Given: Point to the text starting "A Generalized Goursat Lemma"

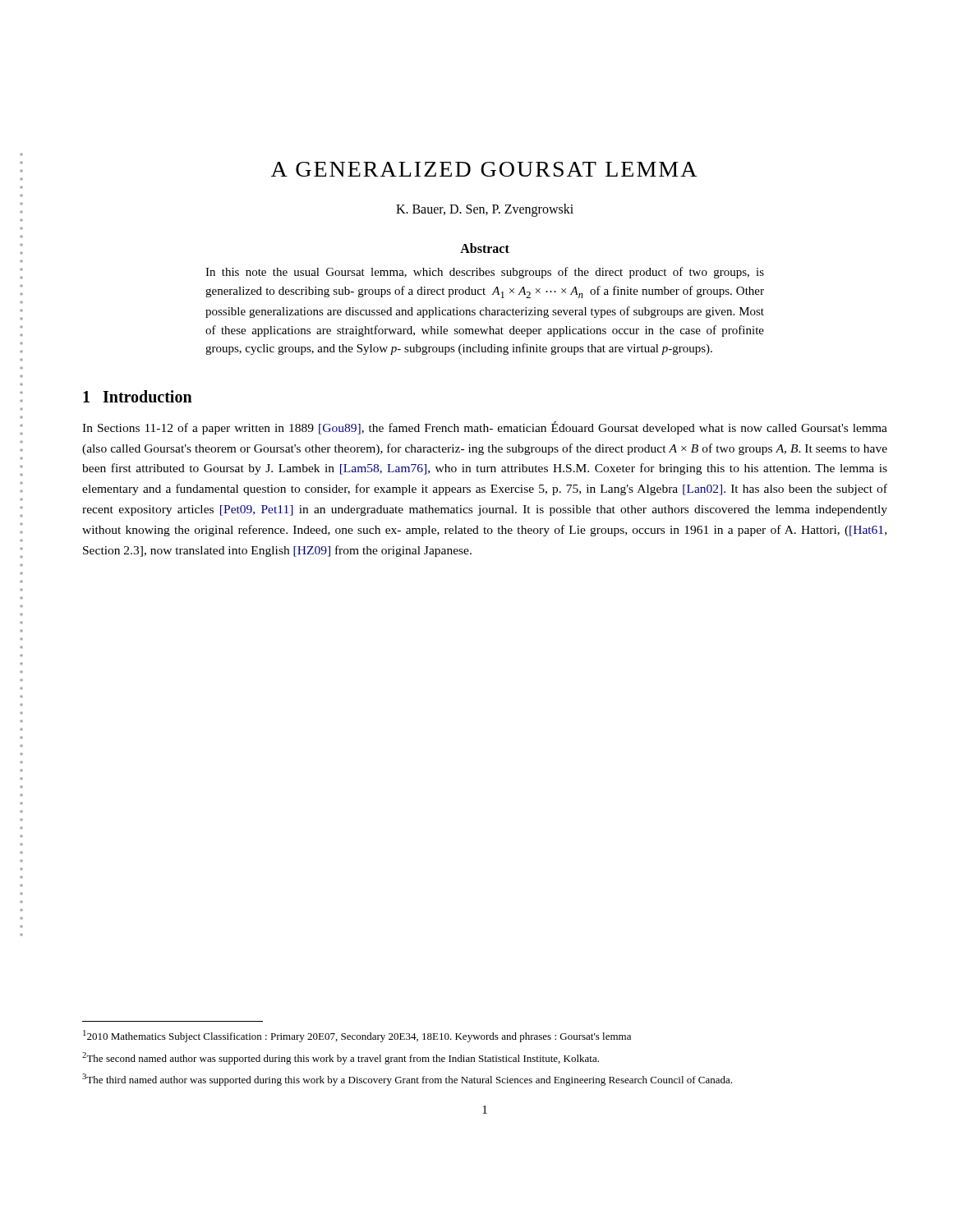Looking at the screenshot, I should [x=485, y=169].
